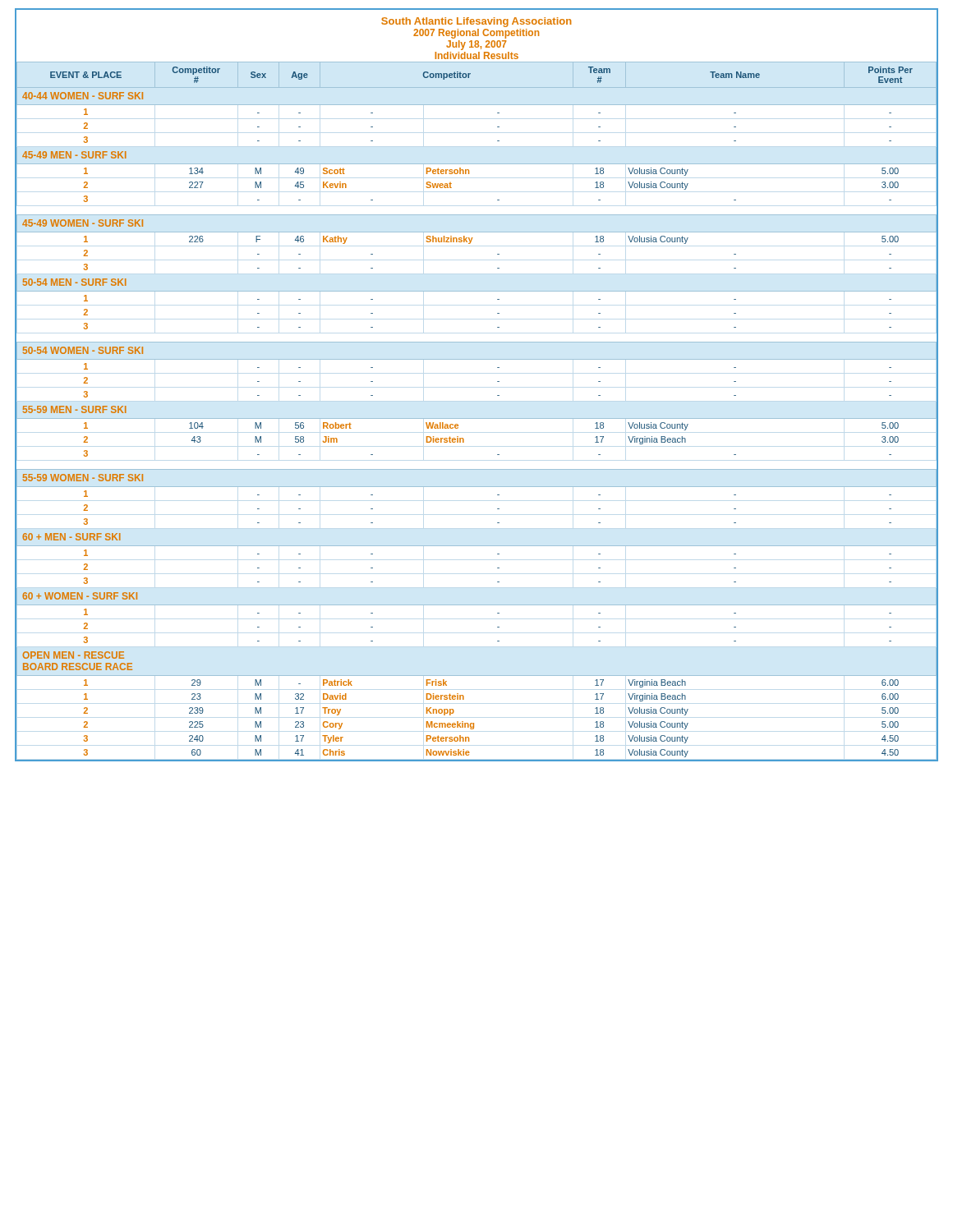953x1232 pixels.
Task: Select the table
Action: [476, 411]
